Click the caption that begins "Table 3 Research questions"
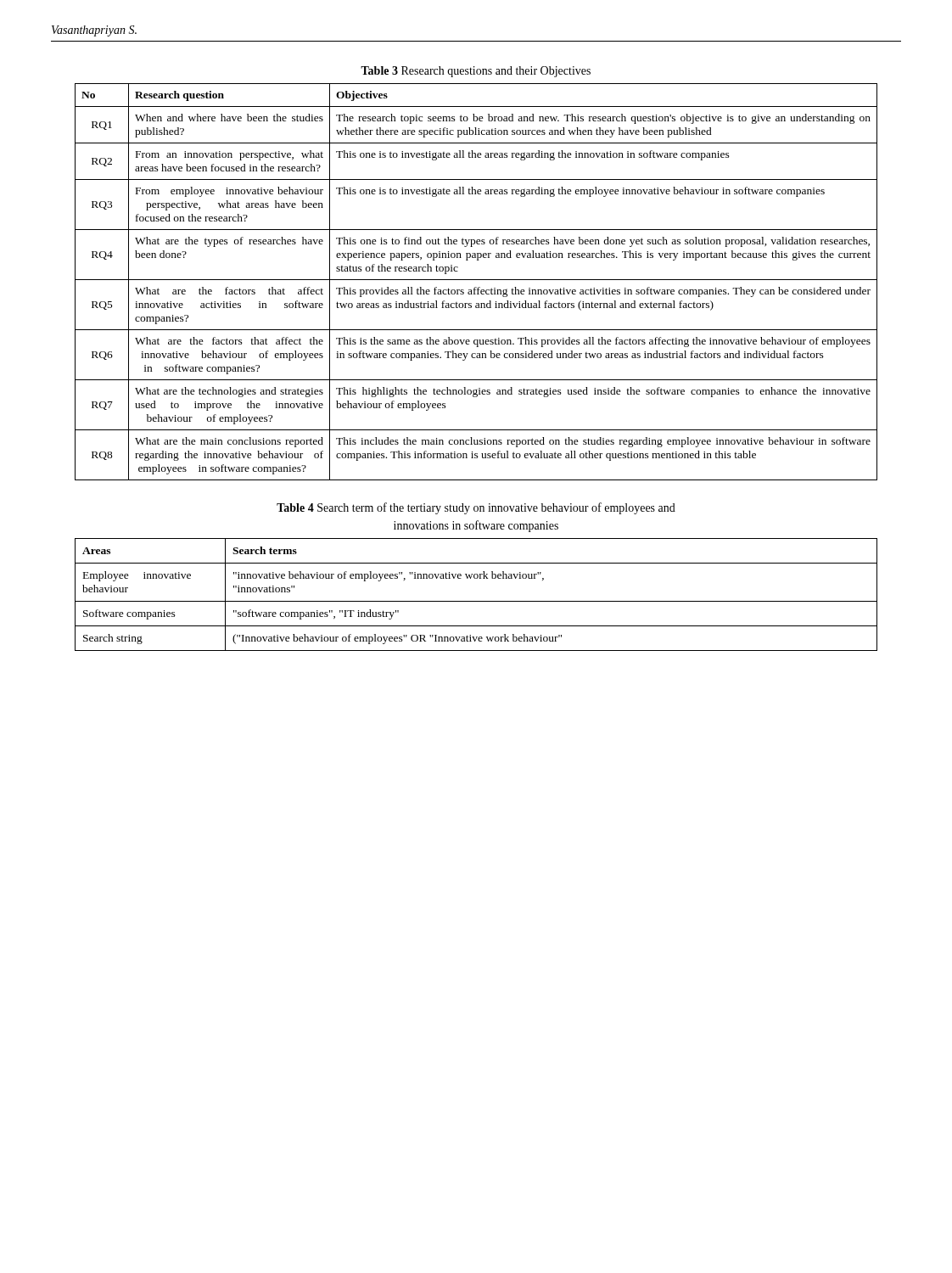The image size is (952, 1273). pos(476,71)
